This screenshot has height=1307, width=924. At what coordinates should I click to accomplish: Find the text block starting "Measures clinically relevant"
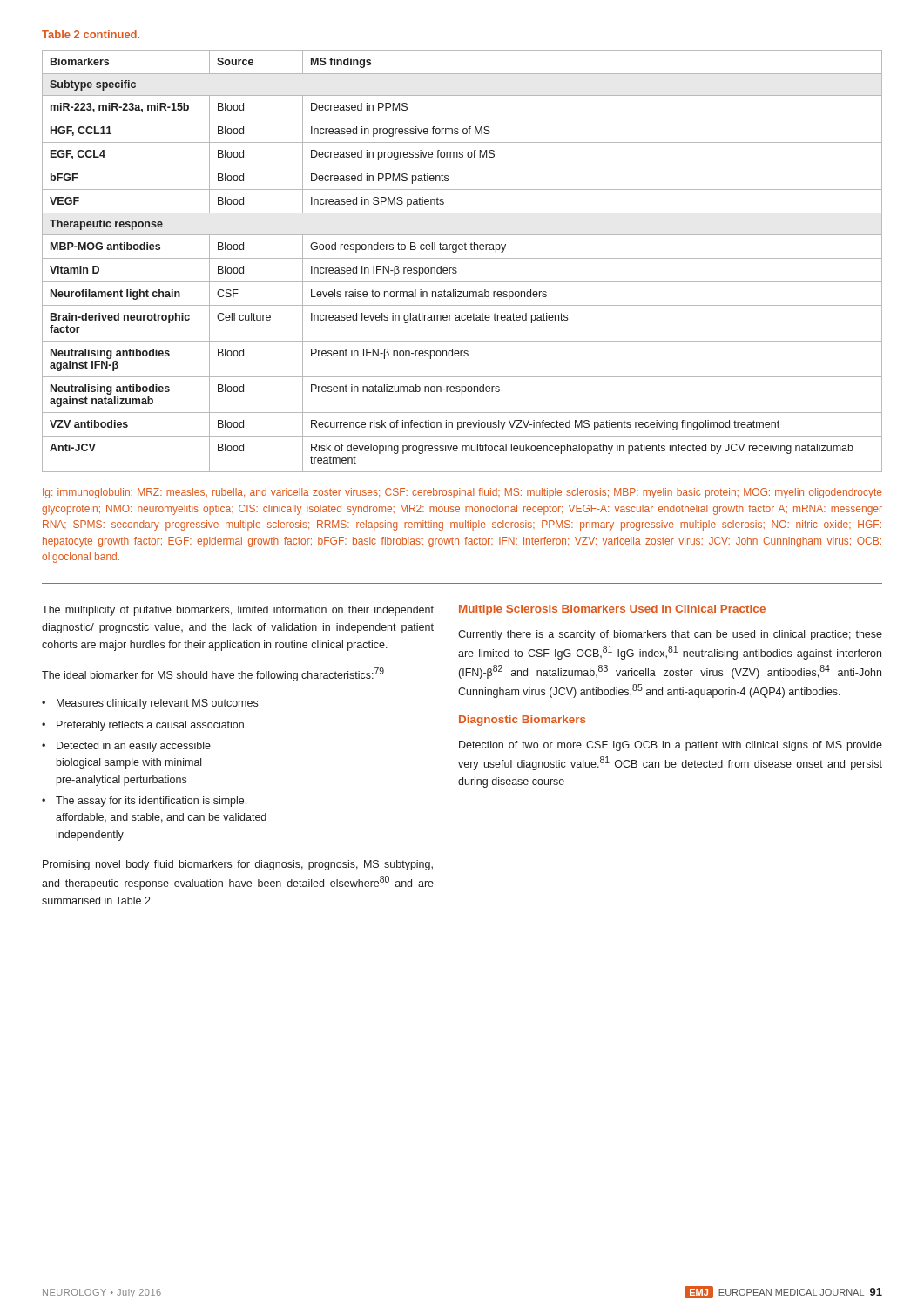[157, 703]
